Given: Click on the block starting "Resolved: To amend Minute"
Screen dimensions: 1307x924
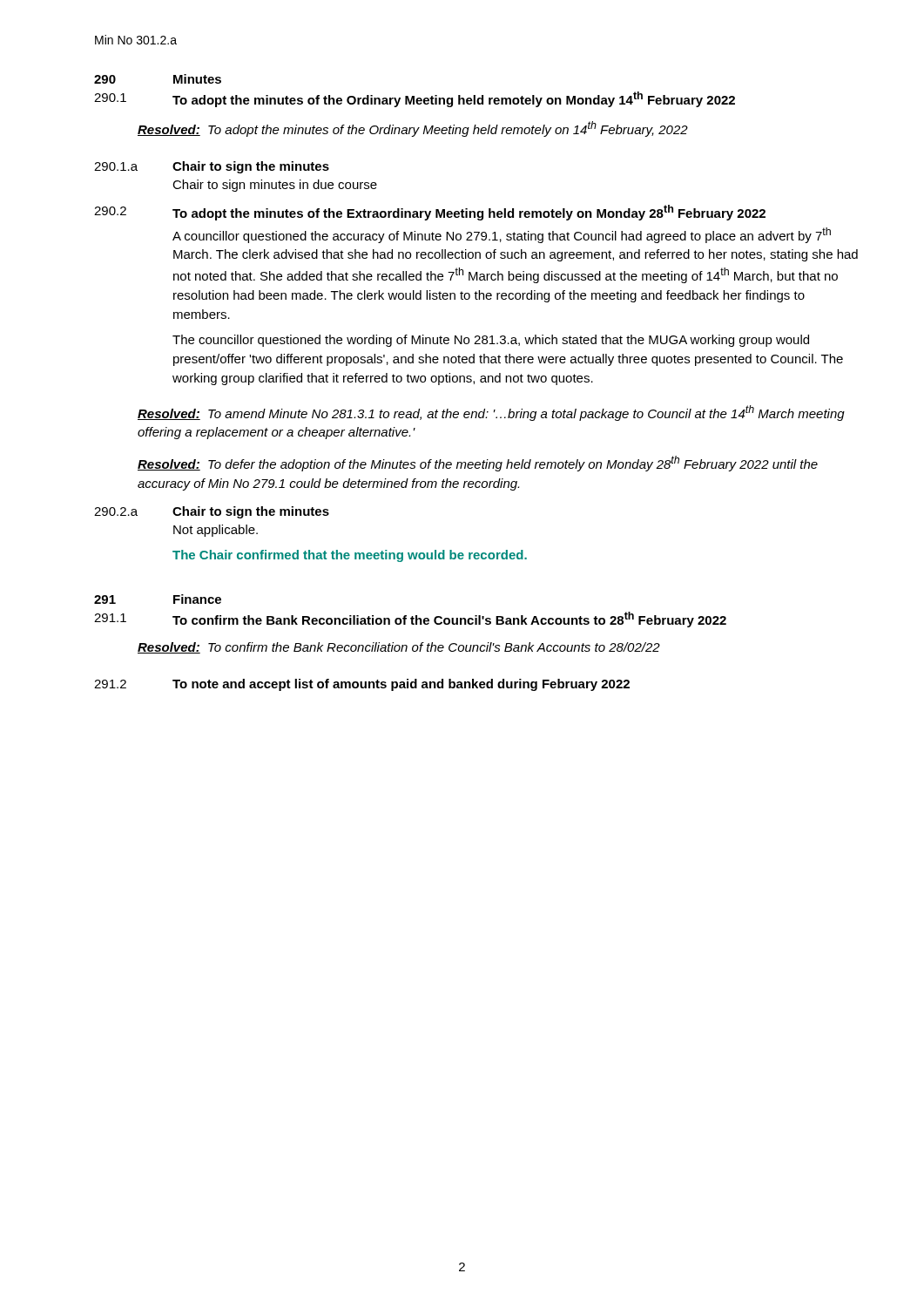Looking at the screenshot, I should click(x=491, y=421).
